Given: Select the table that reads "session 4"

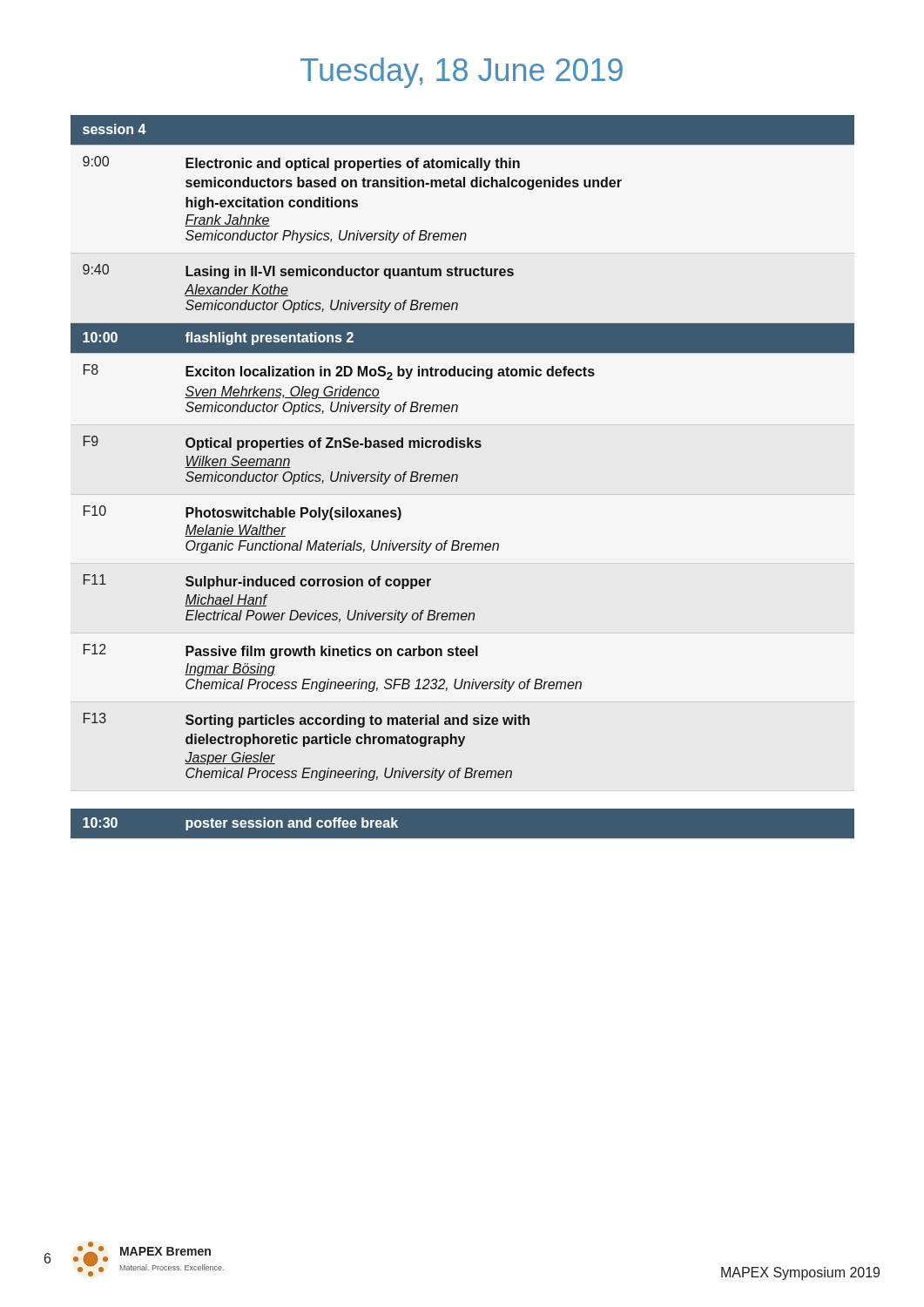Looking at the screenshot, I should 462,477.
